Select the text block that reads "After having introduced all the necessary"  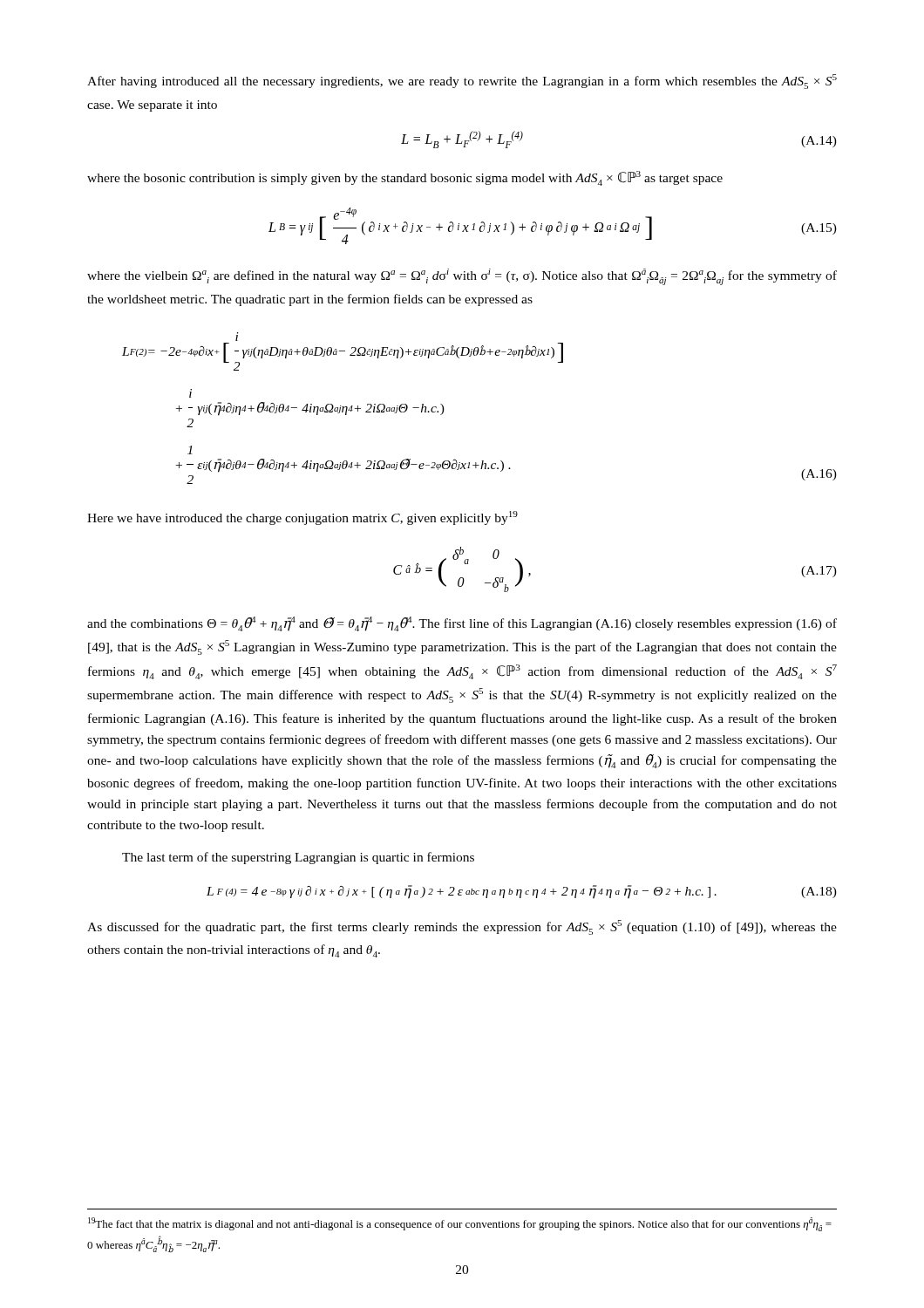[x=462, y=91]
